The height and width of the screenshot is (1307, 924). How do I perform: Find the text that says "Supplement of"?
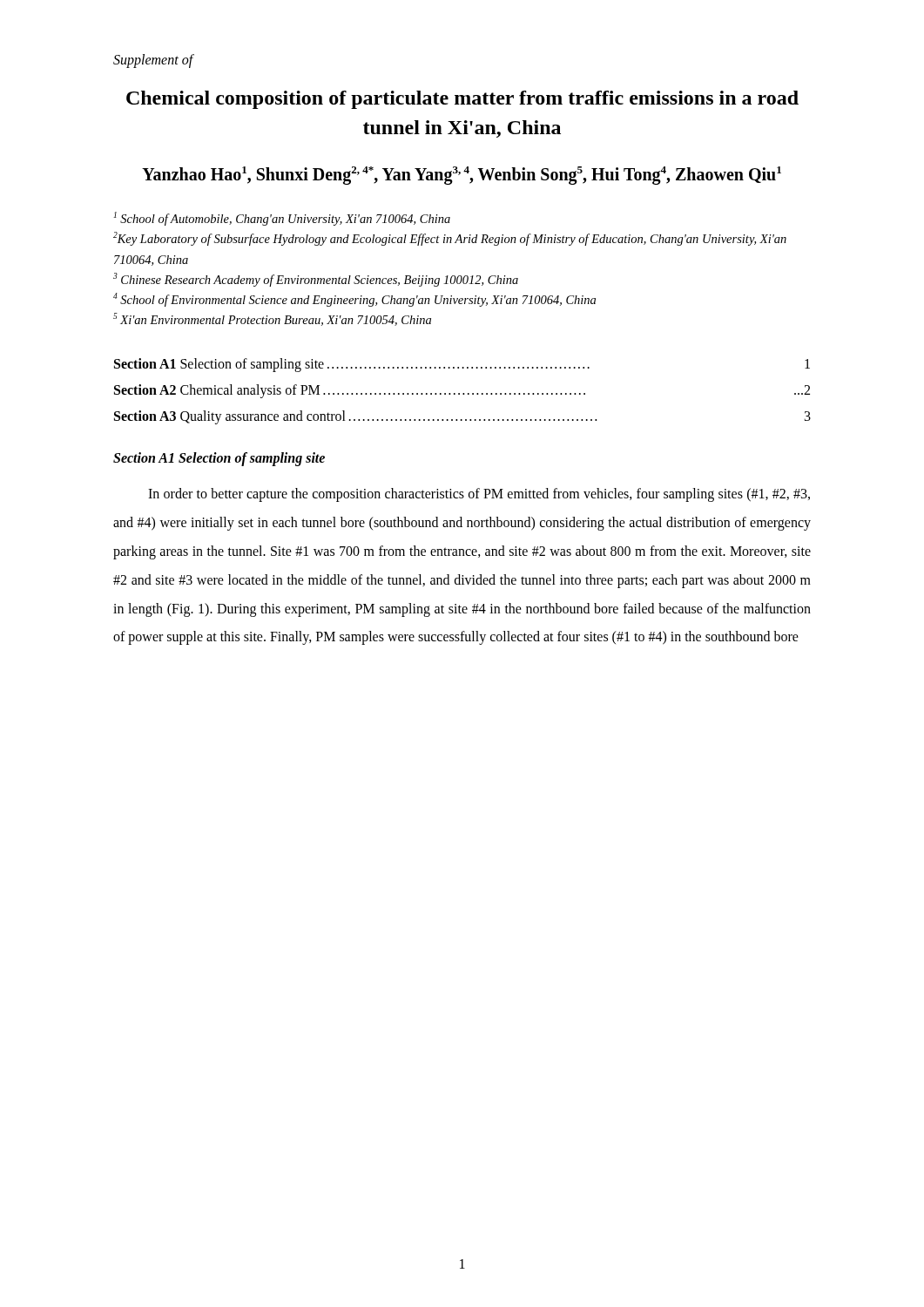tap(153, 60)
